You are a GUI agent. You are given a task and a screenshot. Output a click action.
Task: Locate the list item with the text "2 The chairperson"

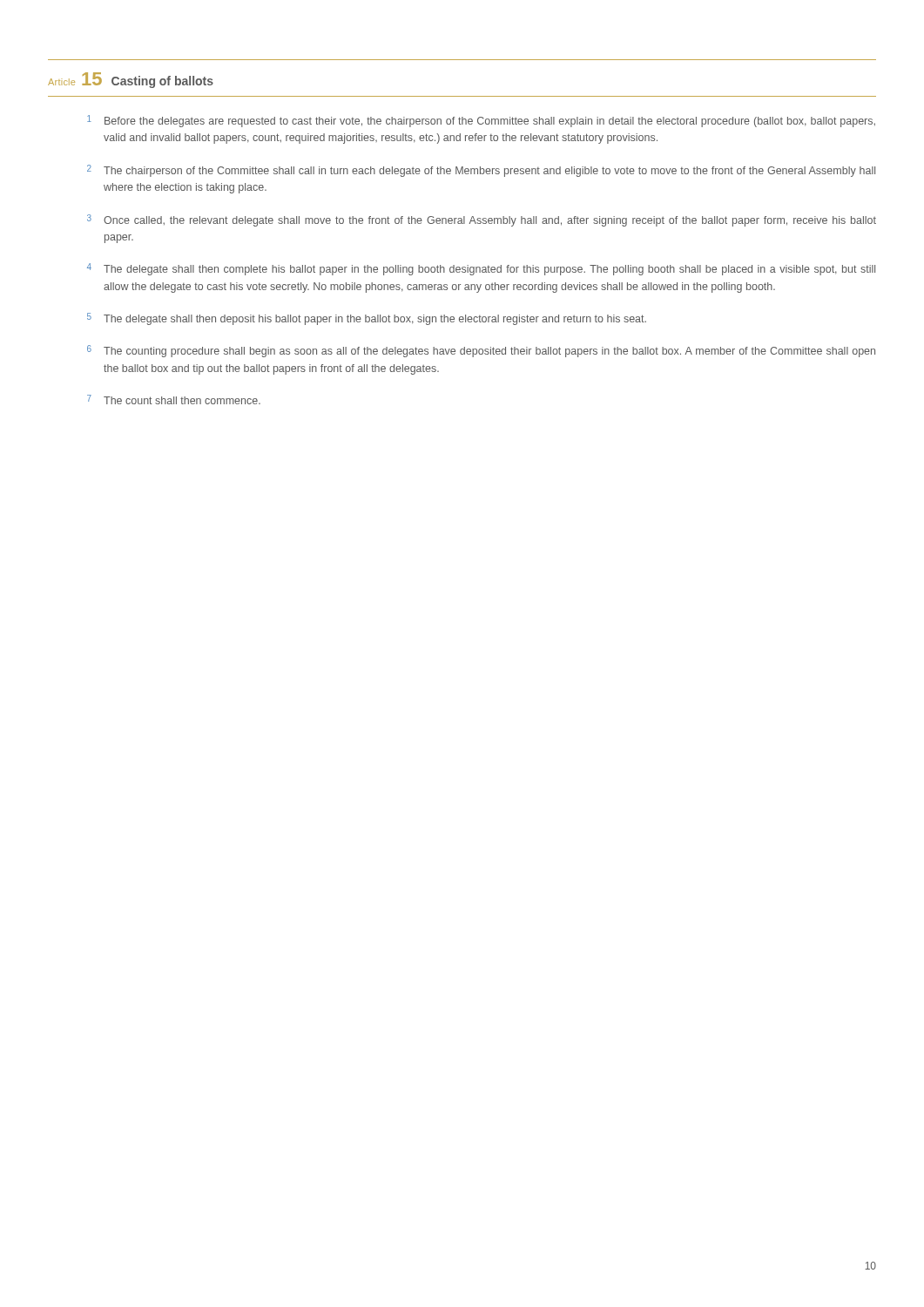coord(462,180)
